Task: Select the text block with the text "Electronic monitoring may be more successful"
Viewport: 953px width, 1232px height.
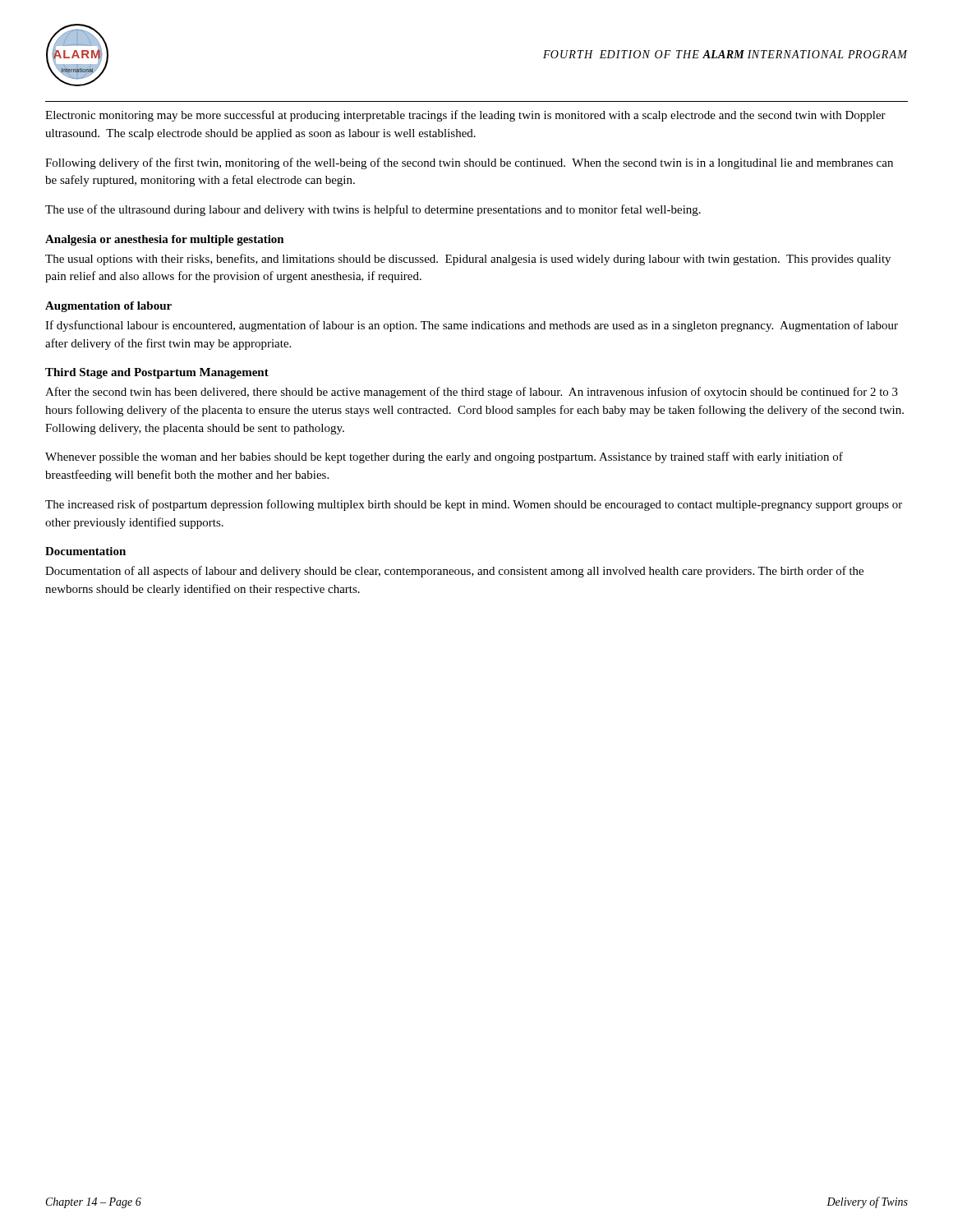Action: [465, 124]
